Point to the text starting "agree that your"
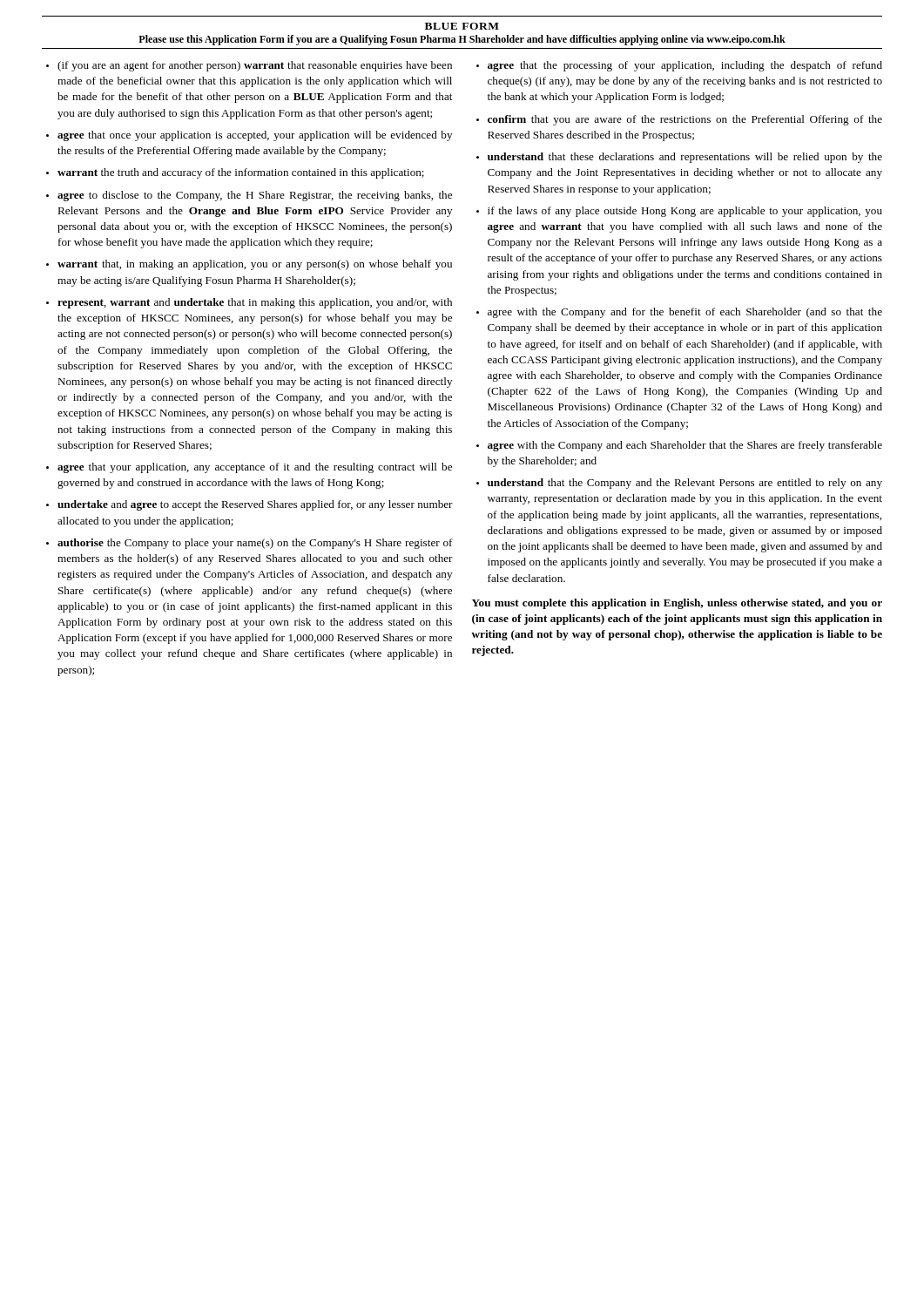Image resolution: width=924 pixels, height=1307 pixels. [x=255, y=475]
